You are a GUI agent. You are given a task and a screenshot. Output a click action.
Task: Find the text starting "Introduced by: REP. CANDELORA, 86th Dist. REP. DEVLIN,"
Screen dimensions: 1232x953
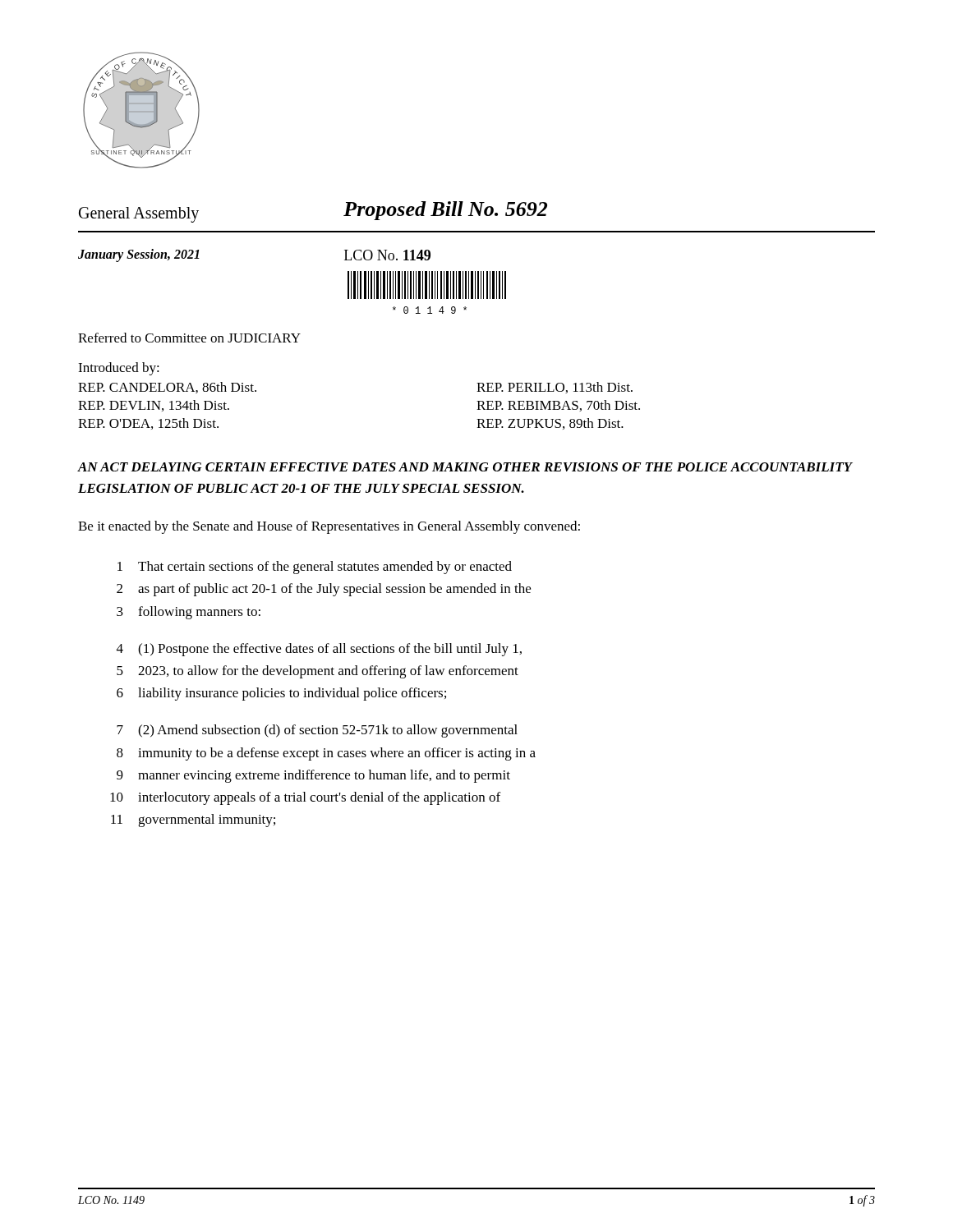pyautogui.click(x=476, y=397)
